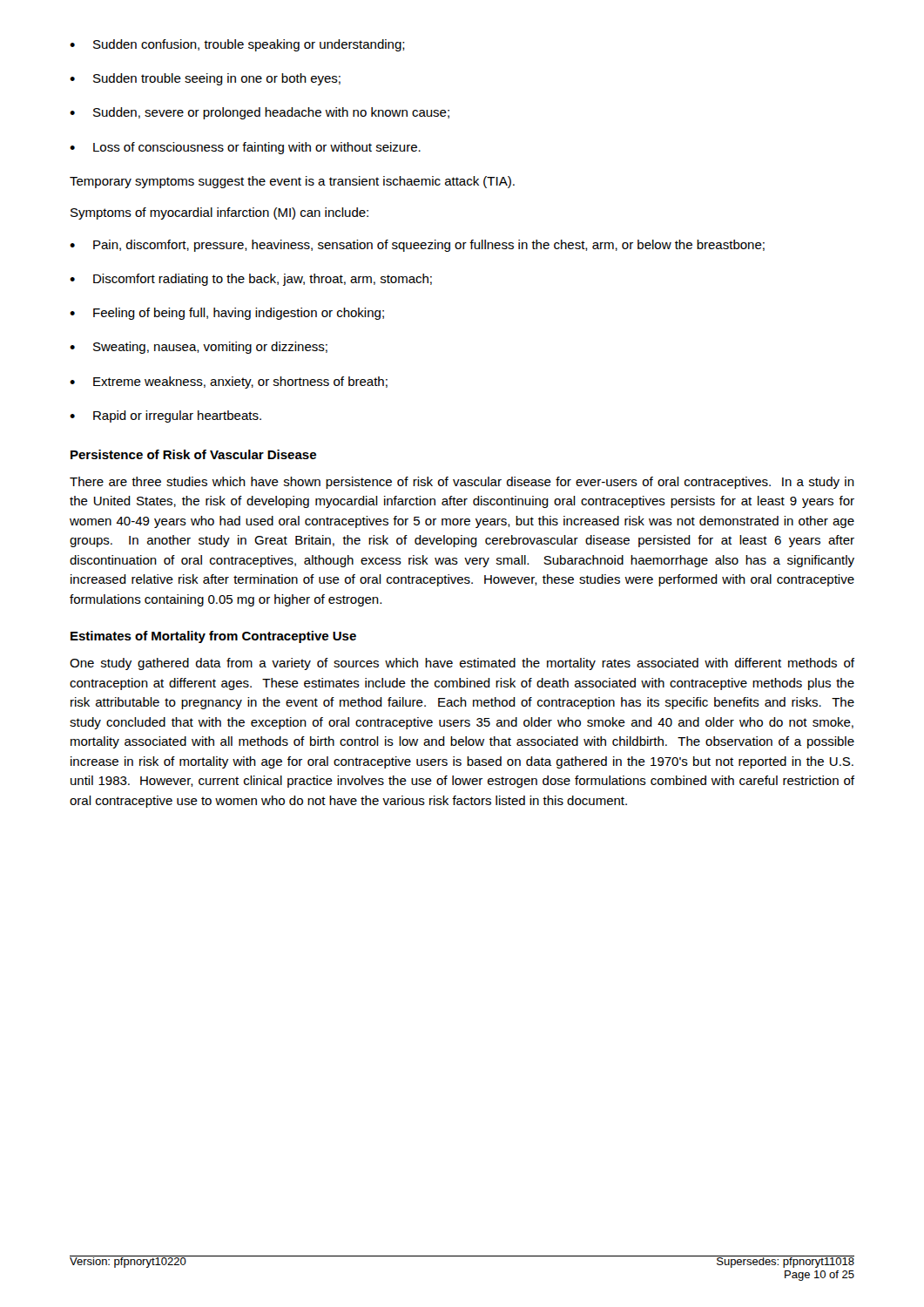Find the element starting "One study gathered"
The image size is (924, 1307).
tap(462, 732)
